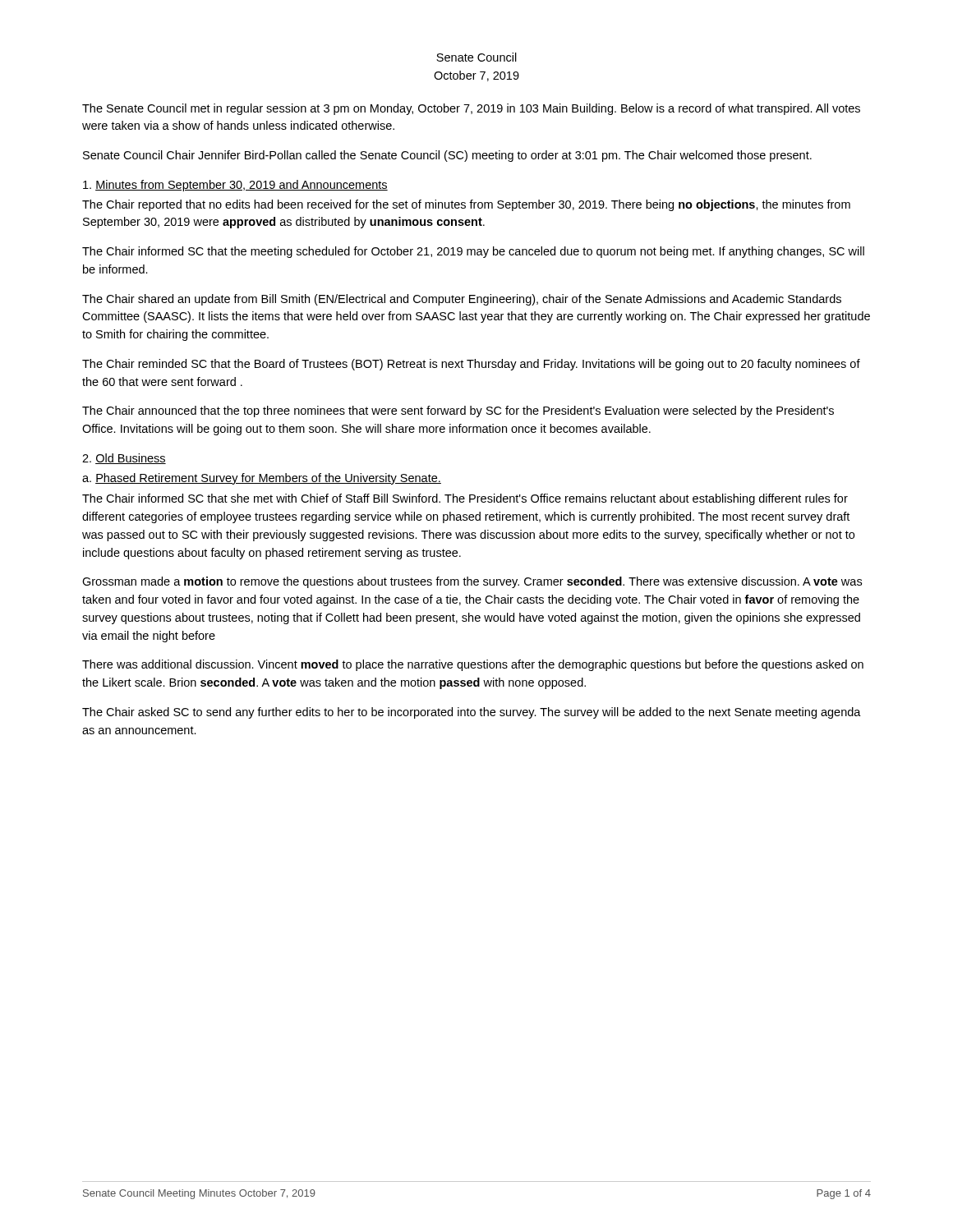The width and height of the screenshot is (953, 1232).
Task: Select the element starting "The Chair announced that the top three nominees"
Action: [x=458, y=420]
